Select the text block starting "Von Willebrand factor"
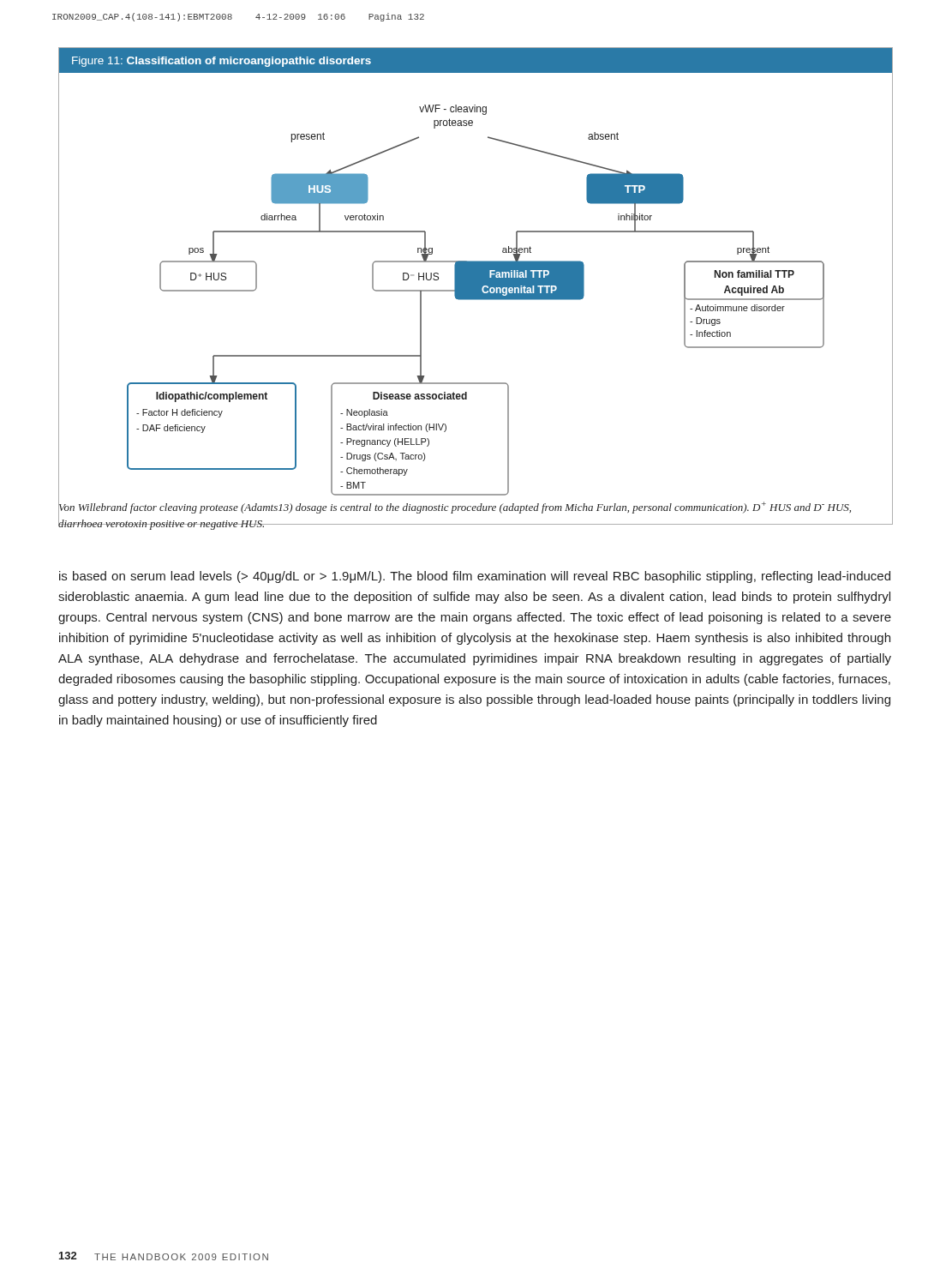Screen dimensions: 1286x952 tap(455, 514)
